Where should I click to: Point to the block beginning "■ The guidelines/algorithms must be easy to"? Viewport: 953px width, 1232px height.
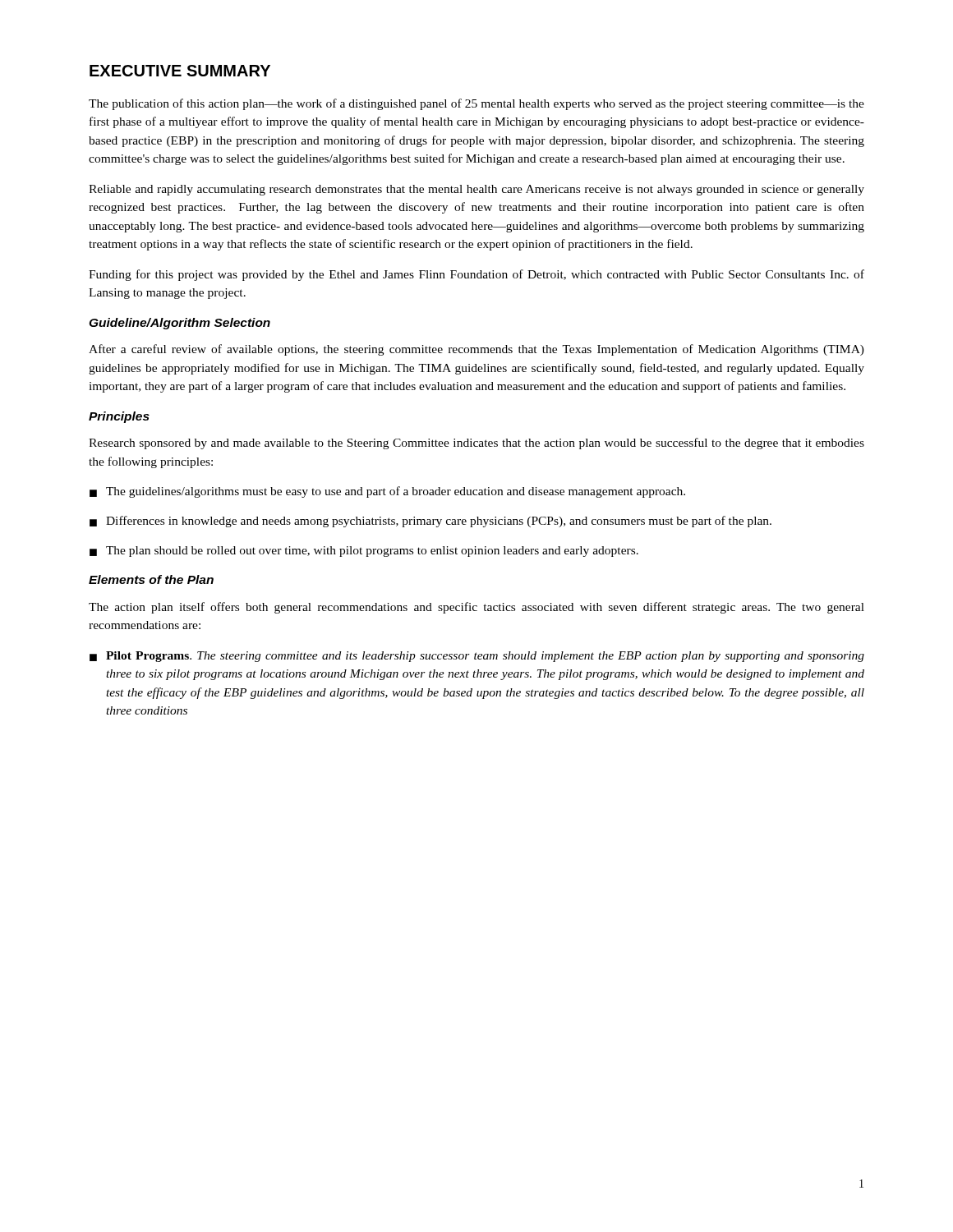coord(476,493)
